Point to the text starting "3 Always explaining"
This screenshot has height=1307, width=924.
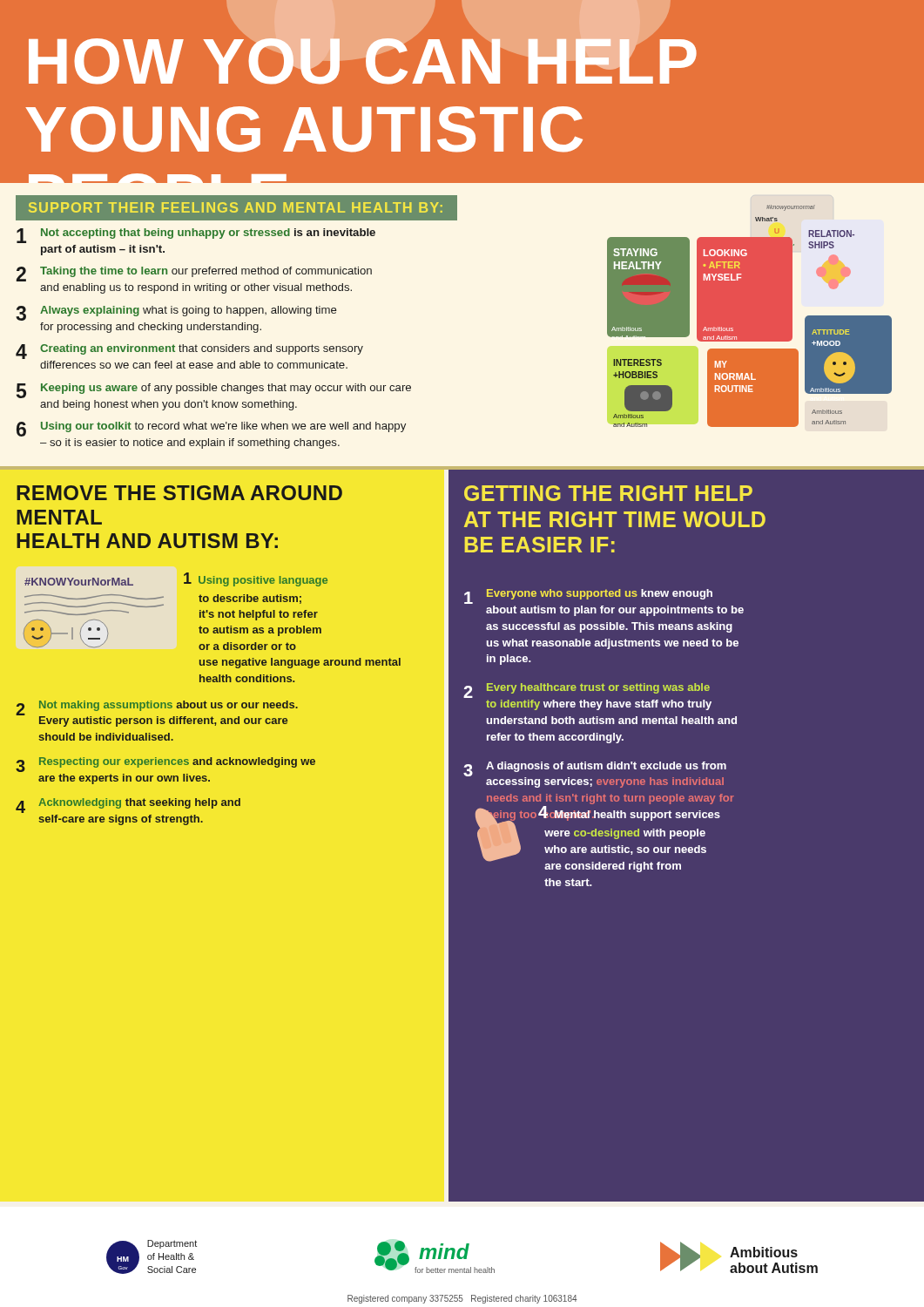pos(176,319)
